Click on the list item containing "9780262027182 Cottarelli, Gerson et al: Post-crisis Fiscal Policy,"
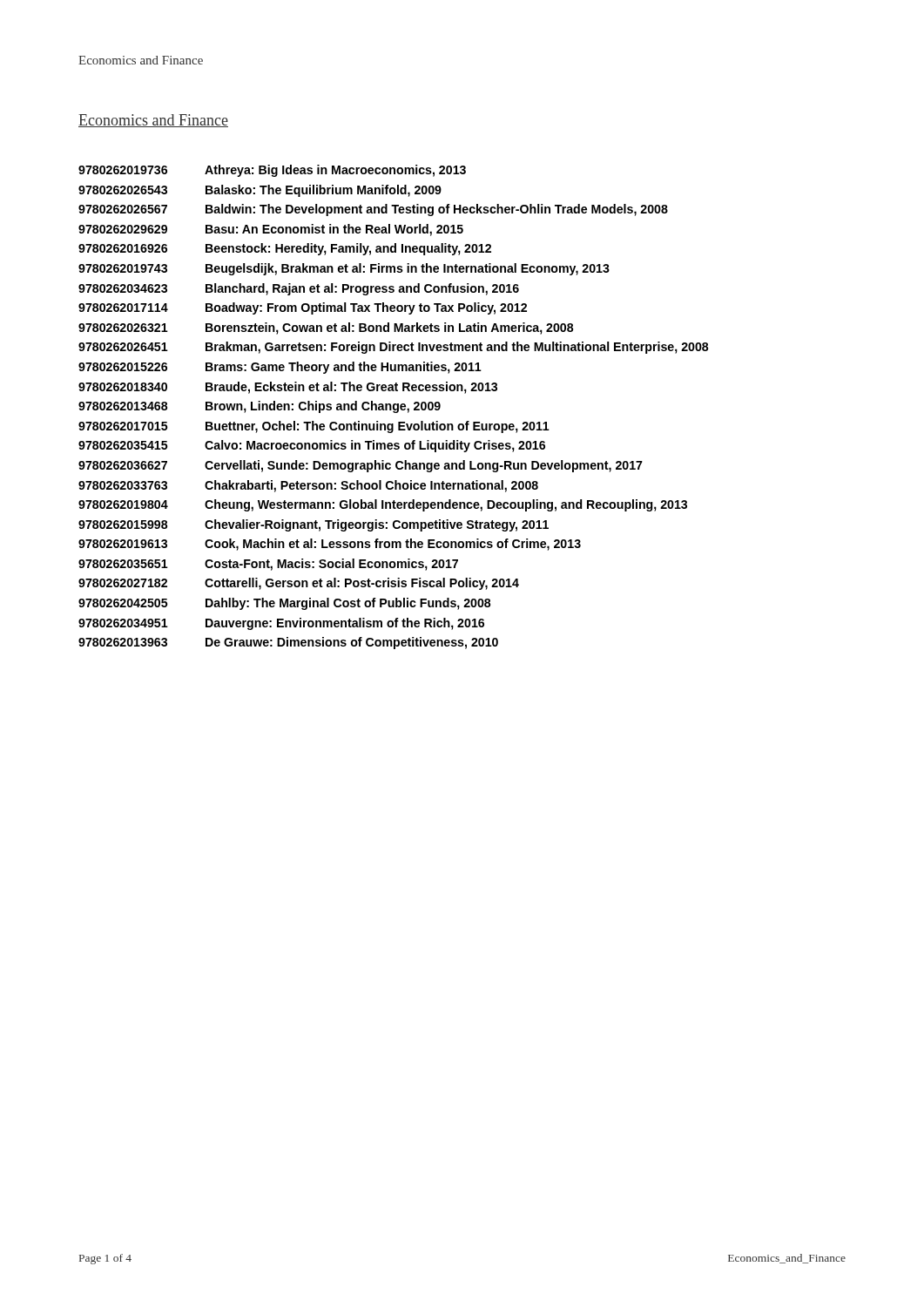924x1307 pixels. pos(462,584)
